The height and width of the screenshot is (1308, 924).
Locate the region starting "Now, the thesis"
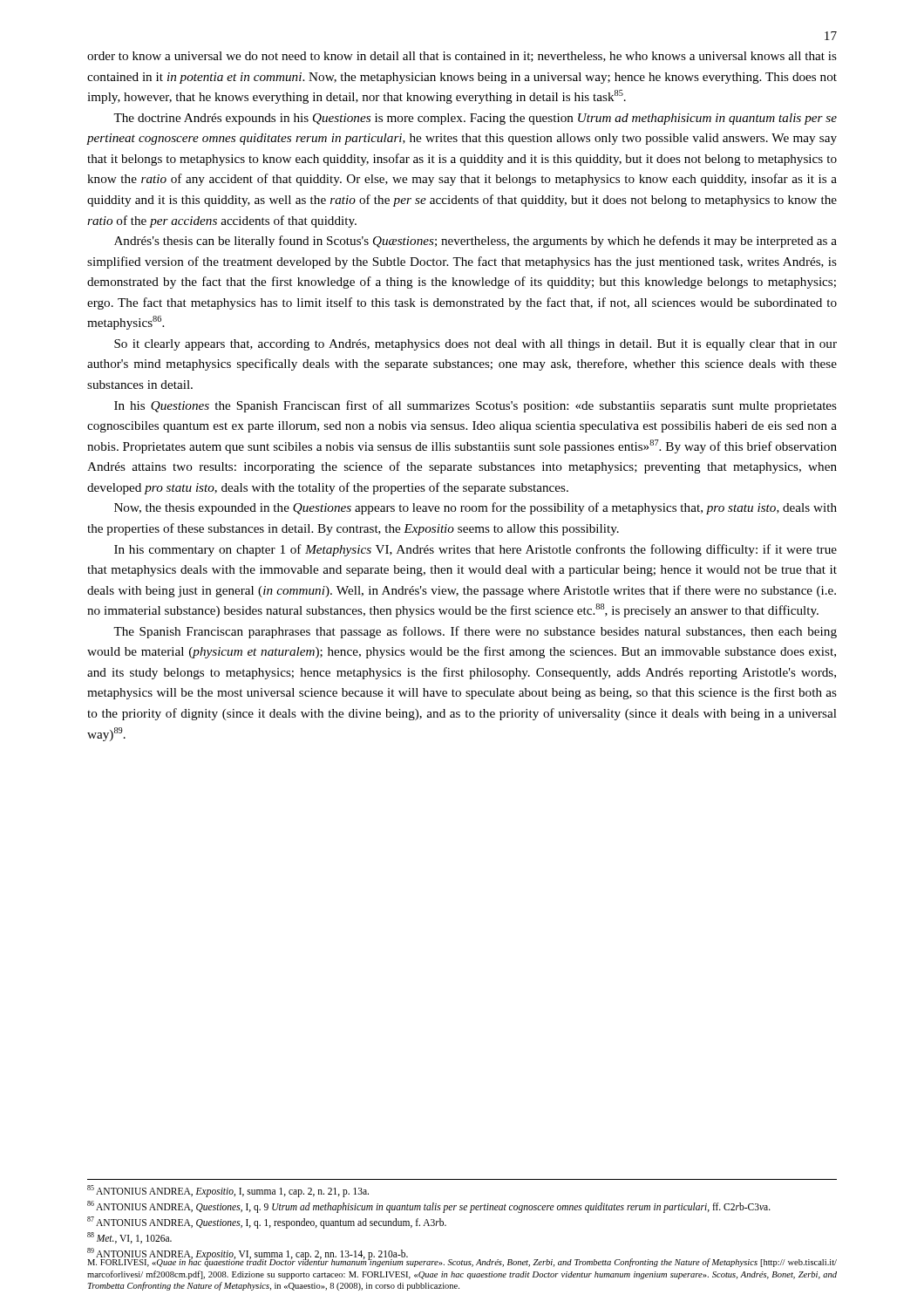462,518
